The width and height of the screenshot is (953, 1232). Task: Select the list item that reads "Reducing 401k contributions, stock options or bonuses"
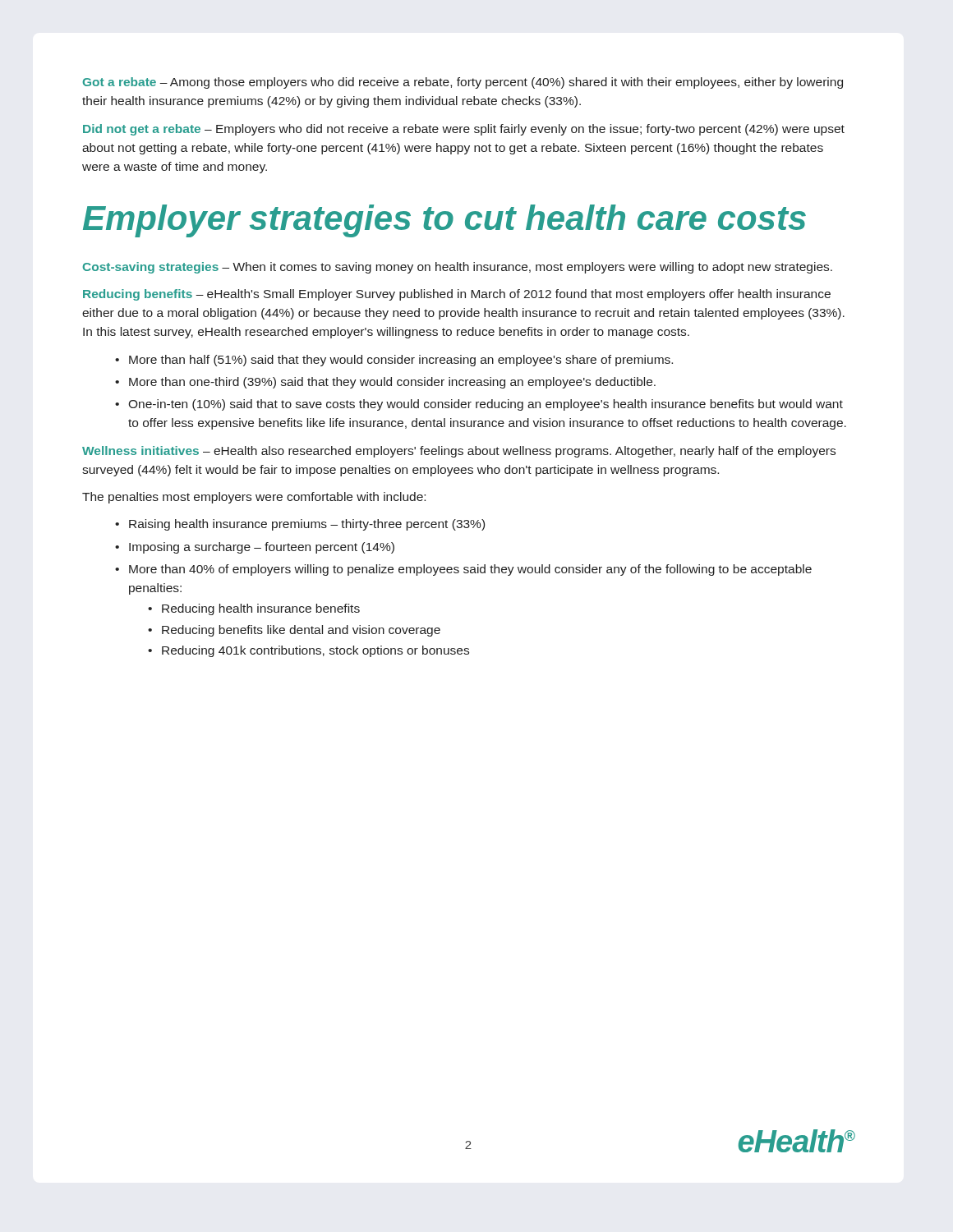coord(315,650)
